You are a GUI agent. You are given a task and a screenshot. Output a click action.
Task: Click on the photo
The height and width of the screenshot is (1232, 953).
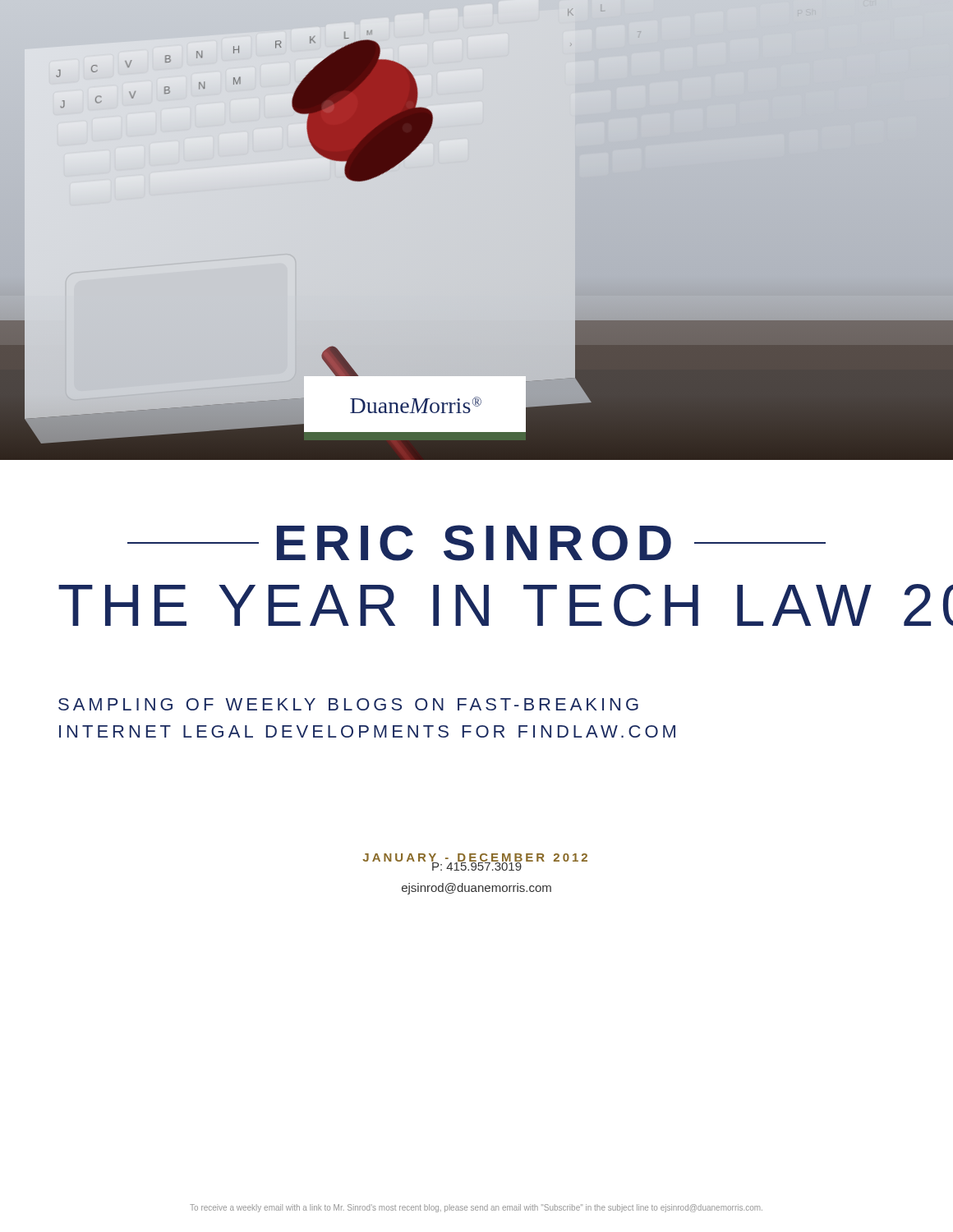coord(476,230)
